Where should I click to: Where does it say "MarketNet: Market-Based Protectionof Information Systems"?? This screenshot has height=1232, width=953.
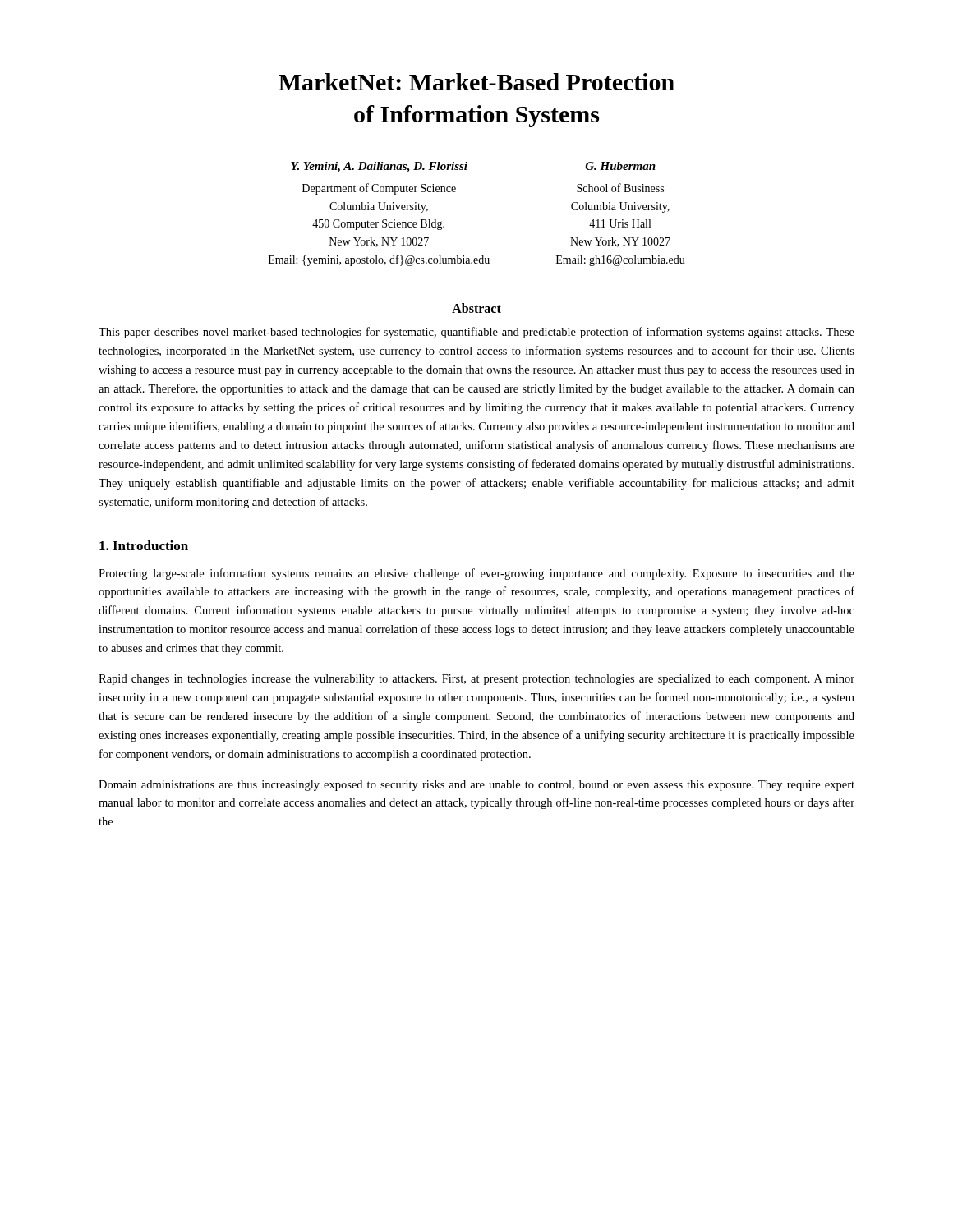(476, 98)
